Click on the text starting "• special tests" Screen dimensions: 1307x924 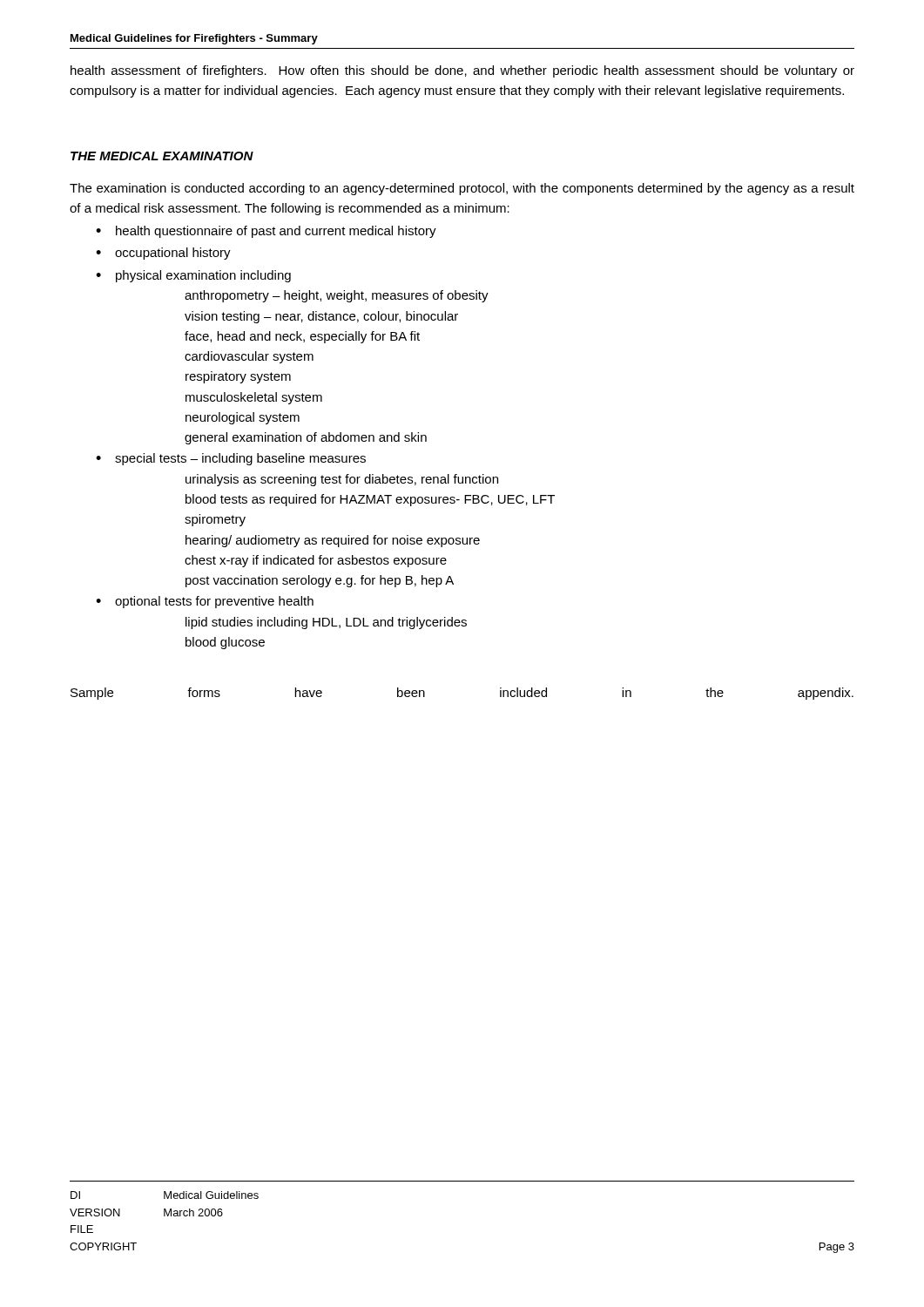pyautogui.click(x=231, y=459)
